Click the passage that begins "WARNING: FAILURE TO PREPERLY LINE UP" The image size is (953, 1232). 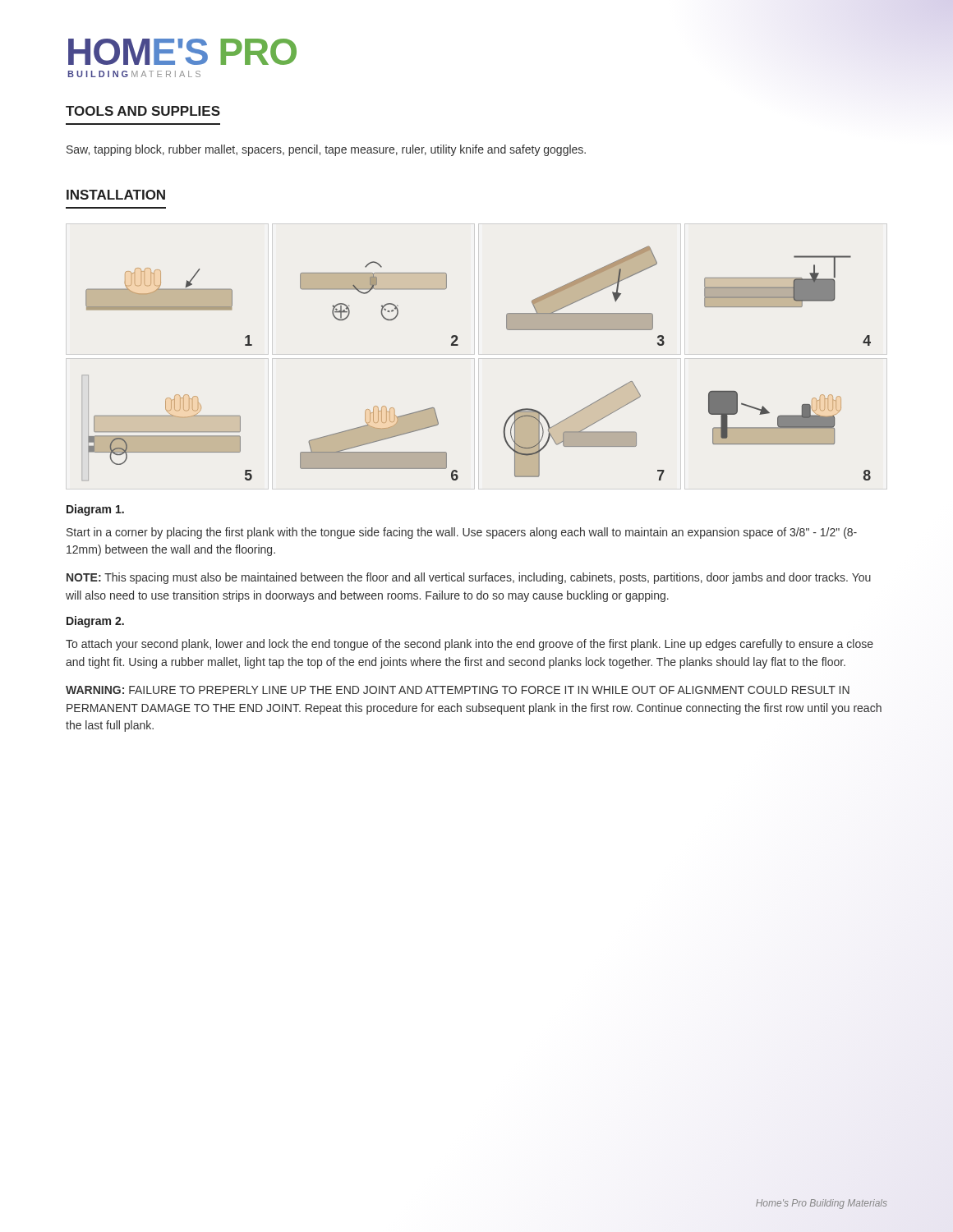tap(474, 708)
